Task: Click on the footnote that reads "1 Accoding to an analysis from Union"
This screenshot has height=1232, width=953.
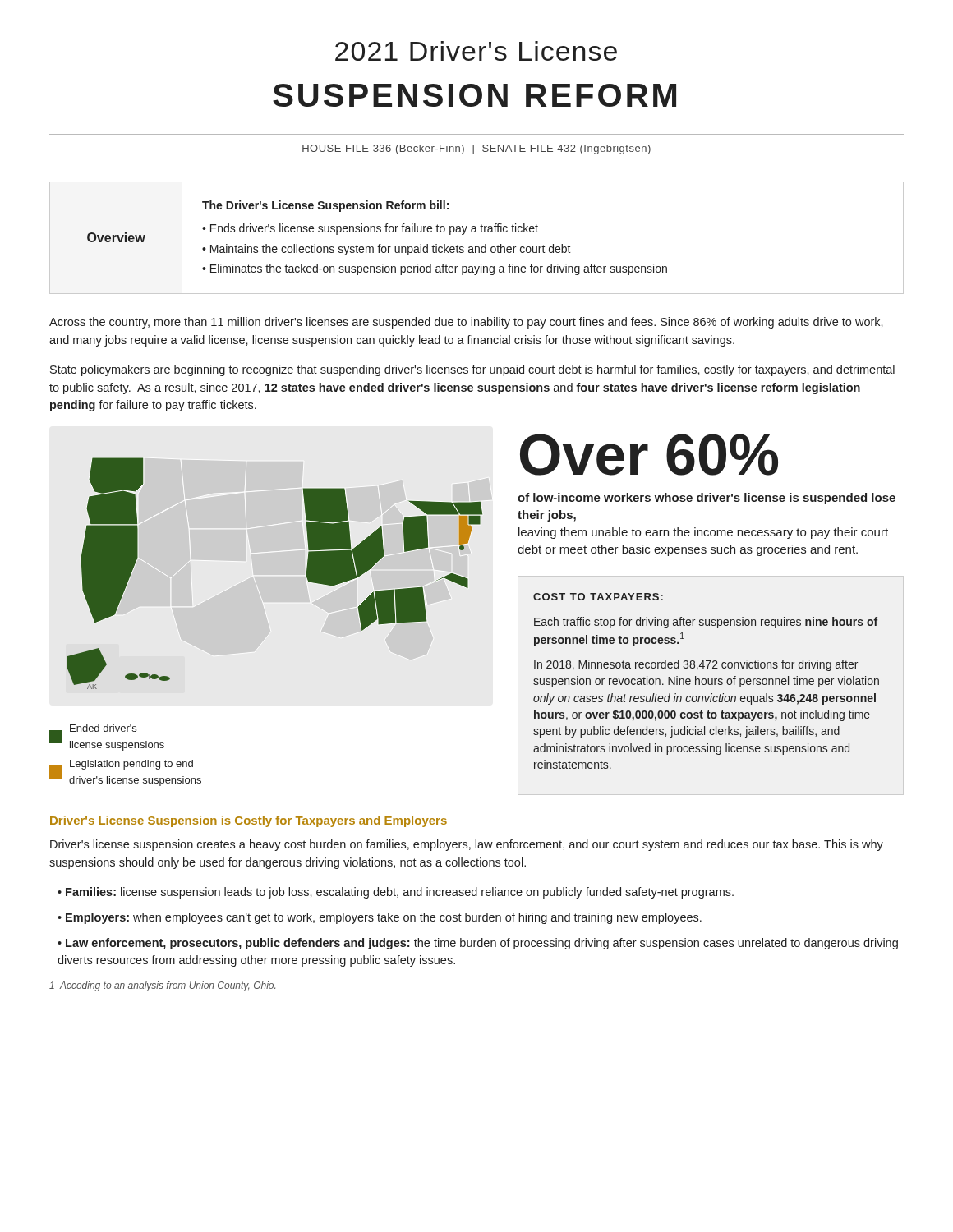Action: 163,985
